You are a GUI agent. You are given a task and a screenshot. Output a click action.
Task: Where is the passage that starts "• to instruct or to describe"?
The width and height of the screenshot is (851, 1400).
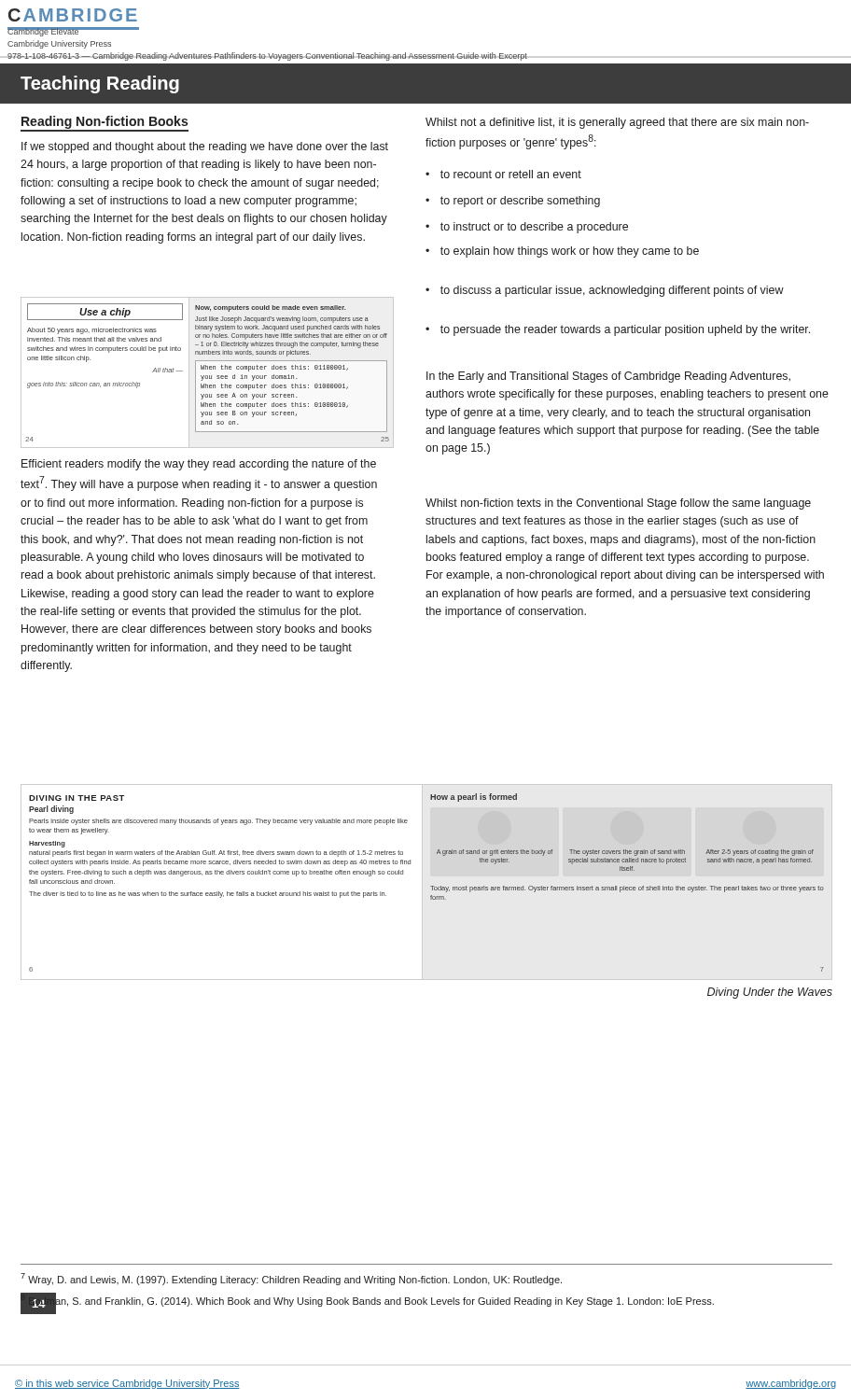coord(527,227)
